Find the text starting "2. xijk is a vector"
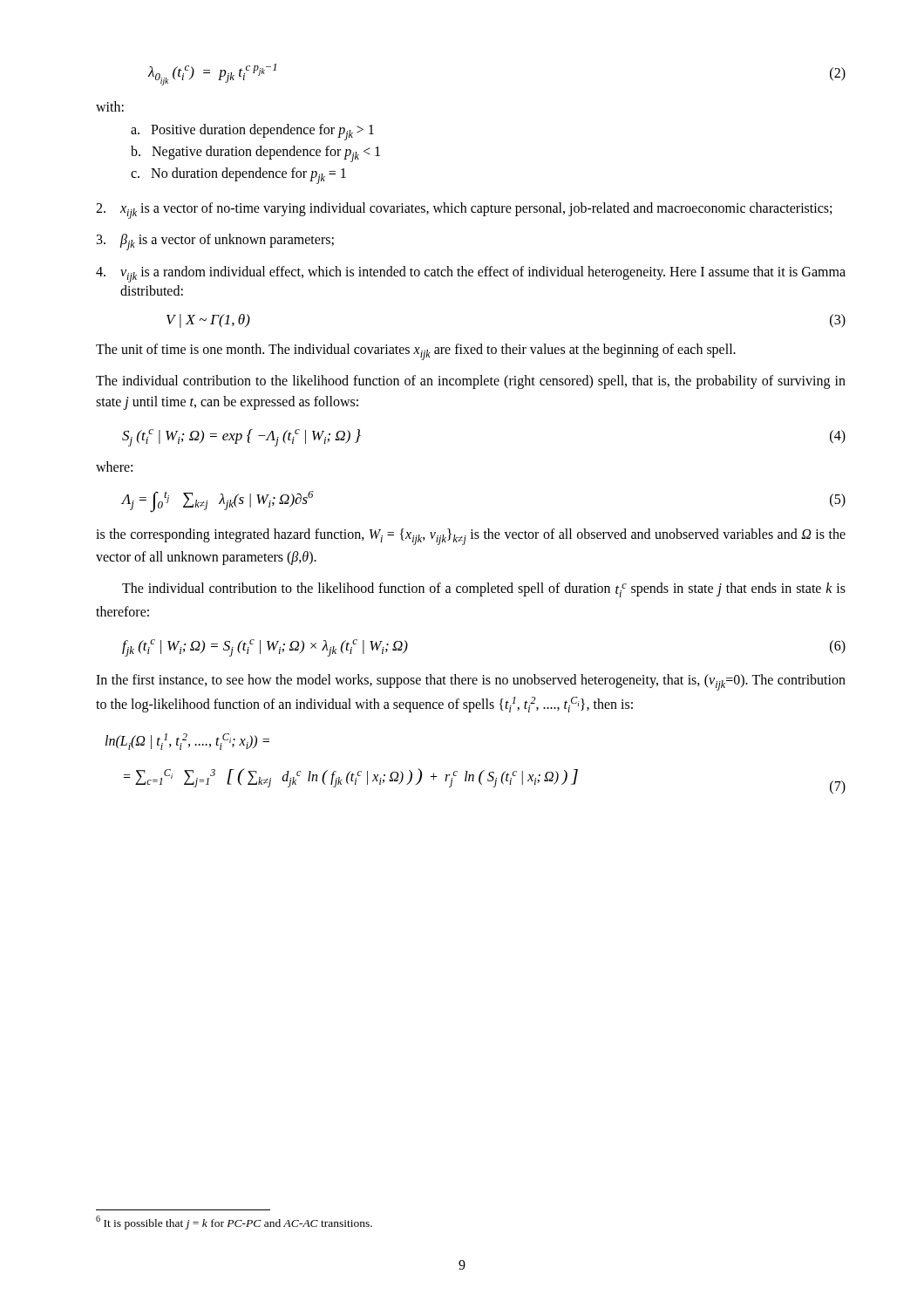Viewport: 924px width, 1308px height. 471,210
